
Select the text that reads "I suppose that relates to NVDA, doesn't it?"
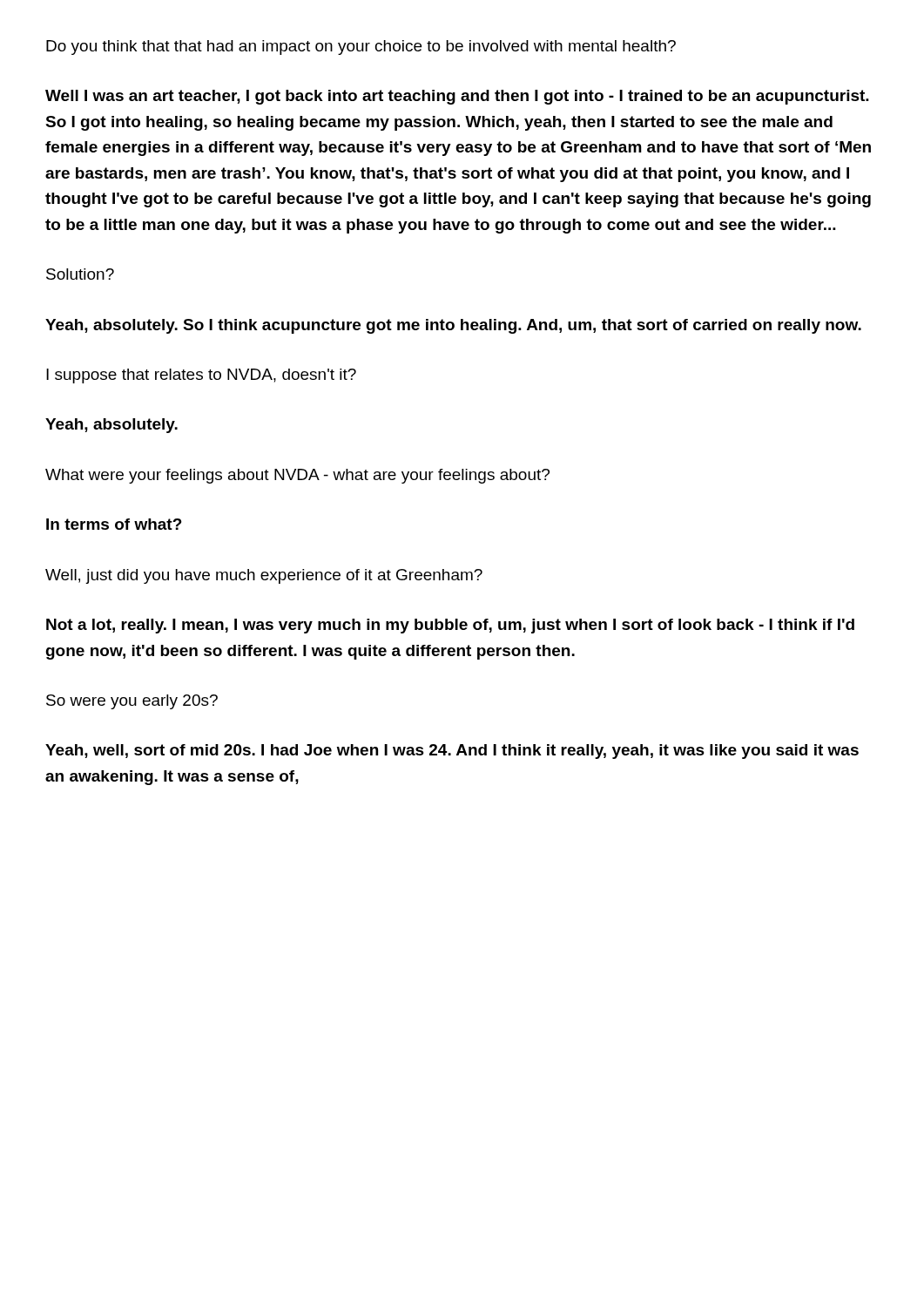point(201,374)
